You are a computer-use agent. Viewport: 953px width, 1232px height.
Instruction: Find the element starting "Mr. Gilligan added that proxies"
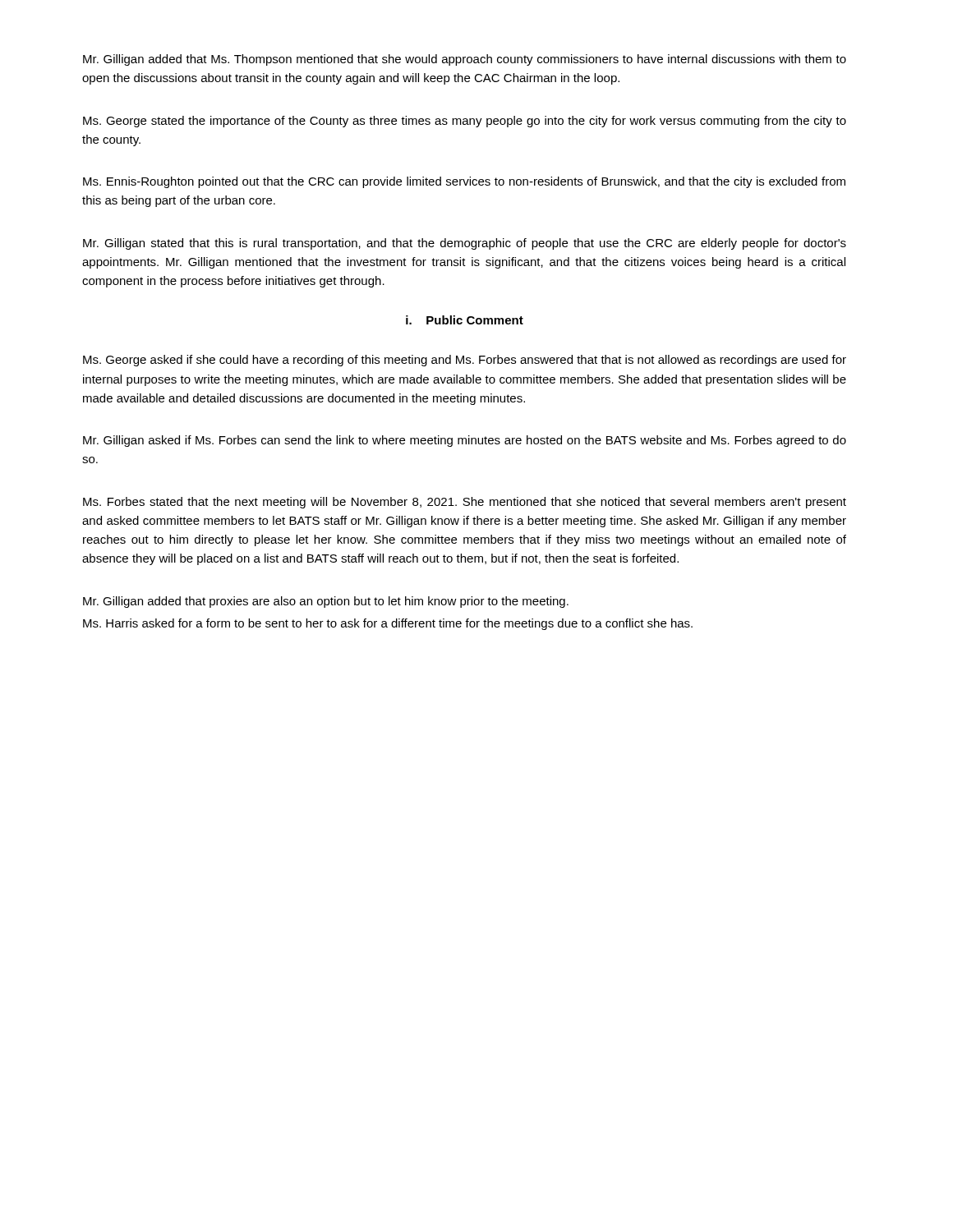pyautogui.click(x=326, y=600)
